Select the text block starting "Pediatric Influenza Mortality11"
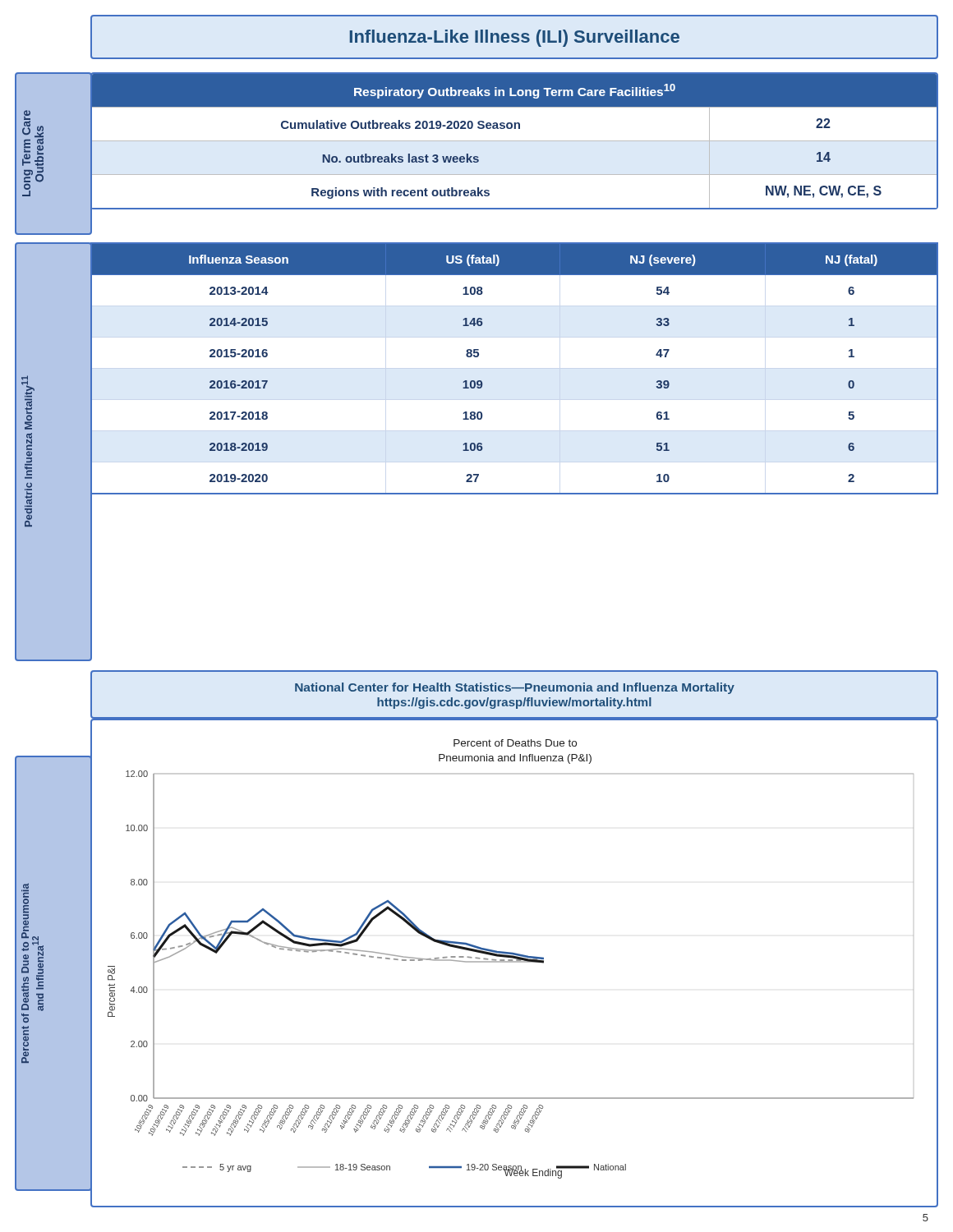The height and width of the screenshot is (1232, 953). 27,452
